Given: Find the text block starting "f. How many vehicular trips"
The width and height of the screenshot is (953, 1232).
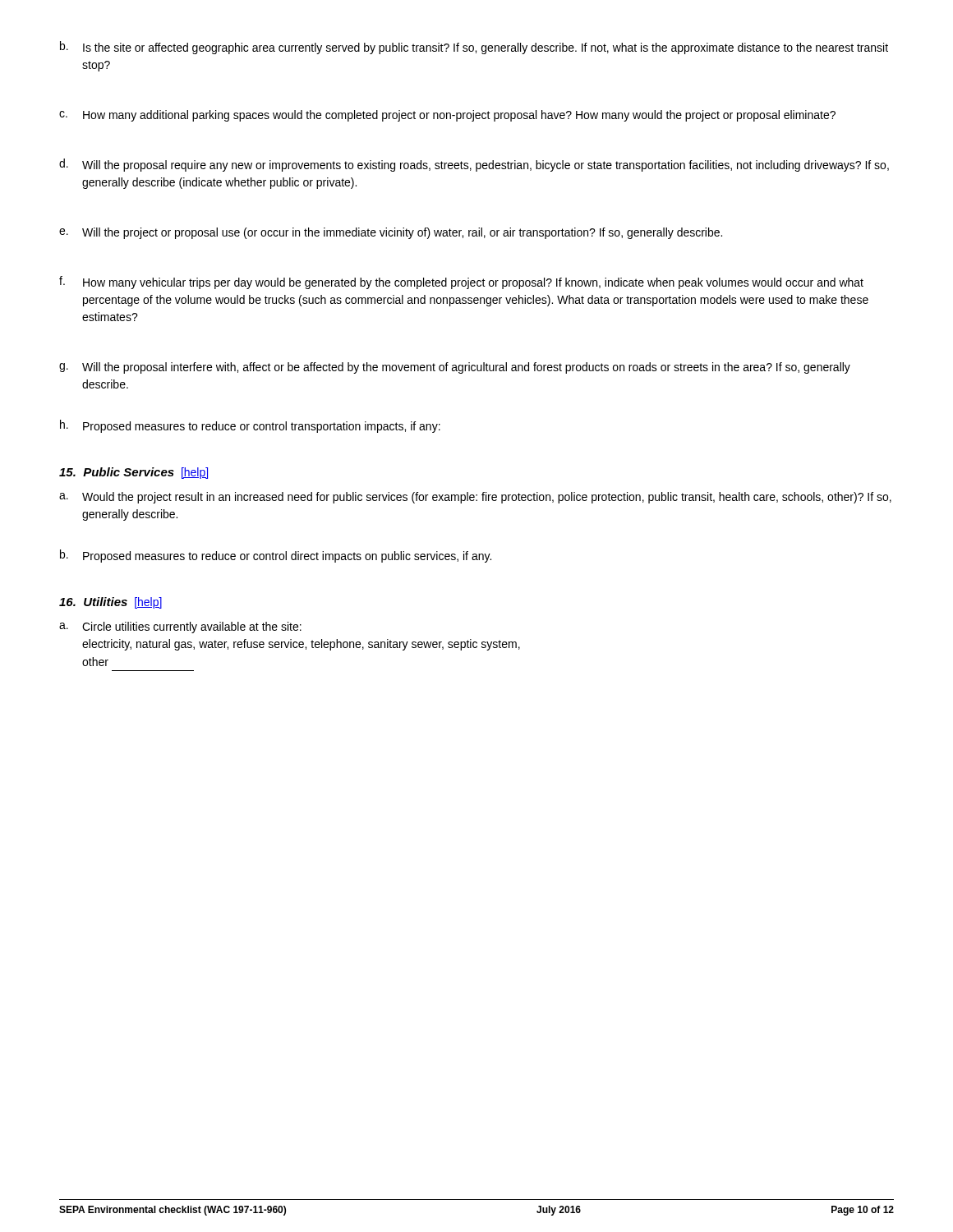Looking at the screenshot, I should [x=476, y=300].
